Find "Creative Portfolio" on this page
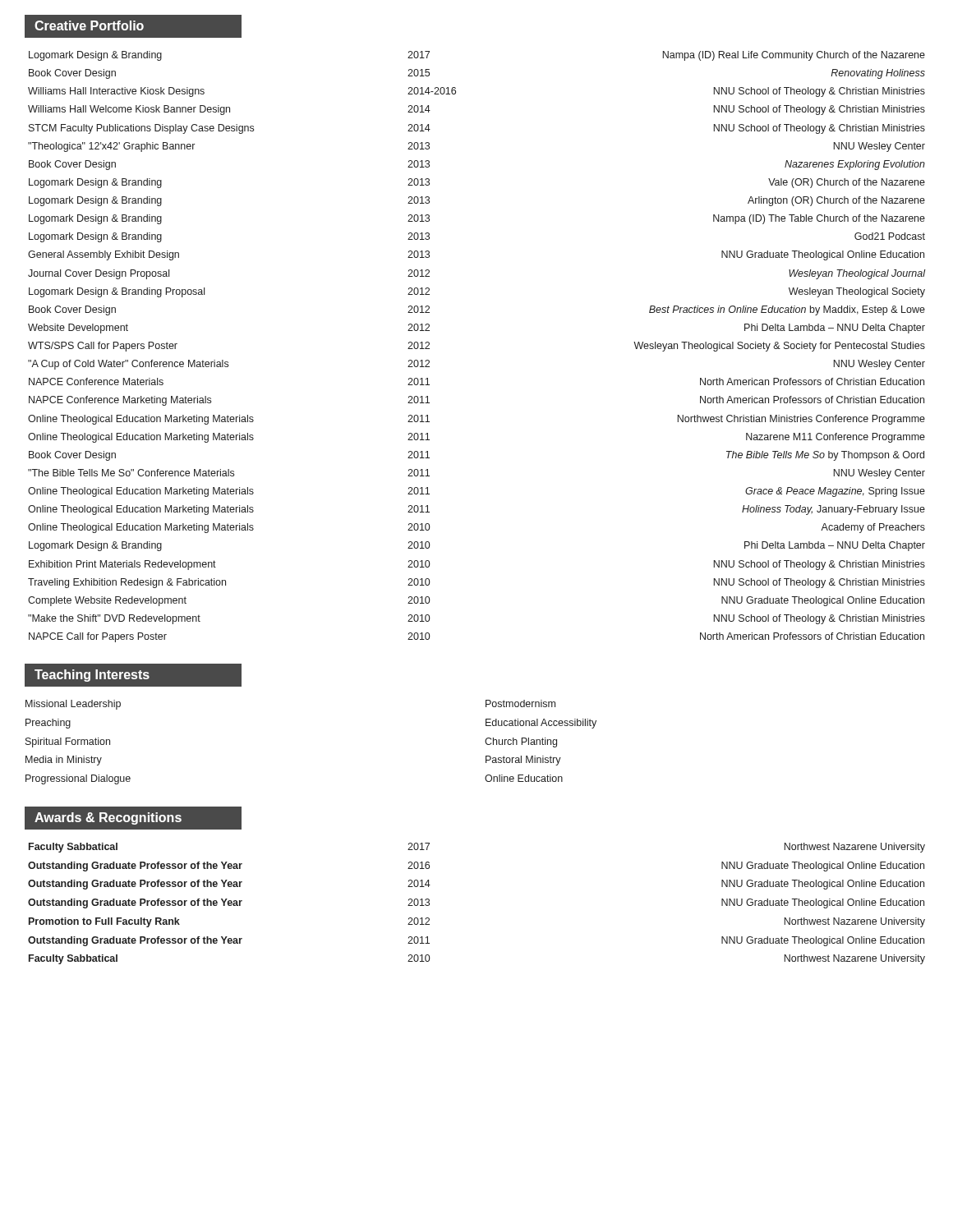Viewport: 953px width, 1232px height. (133, 26)
